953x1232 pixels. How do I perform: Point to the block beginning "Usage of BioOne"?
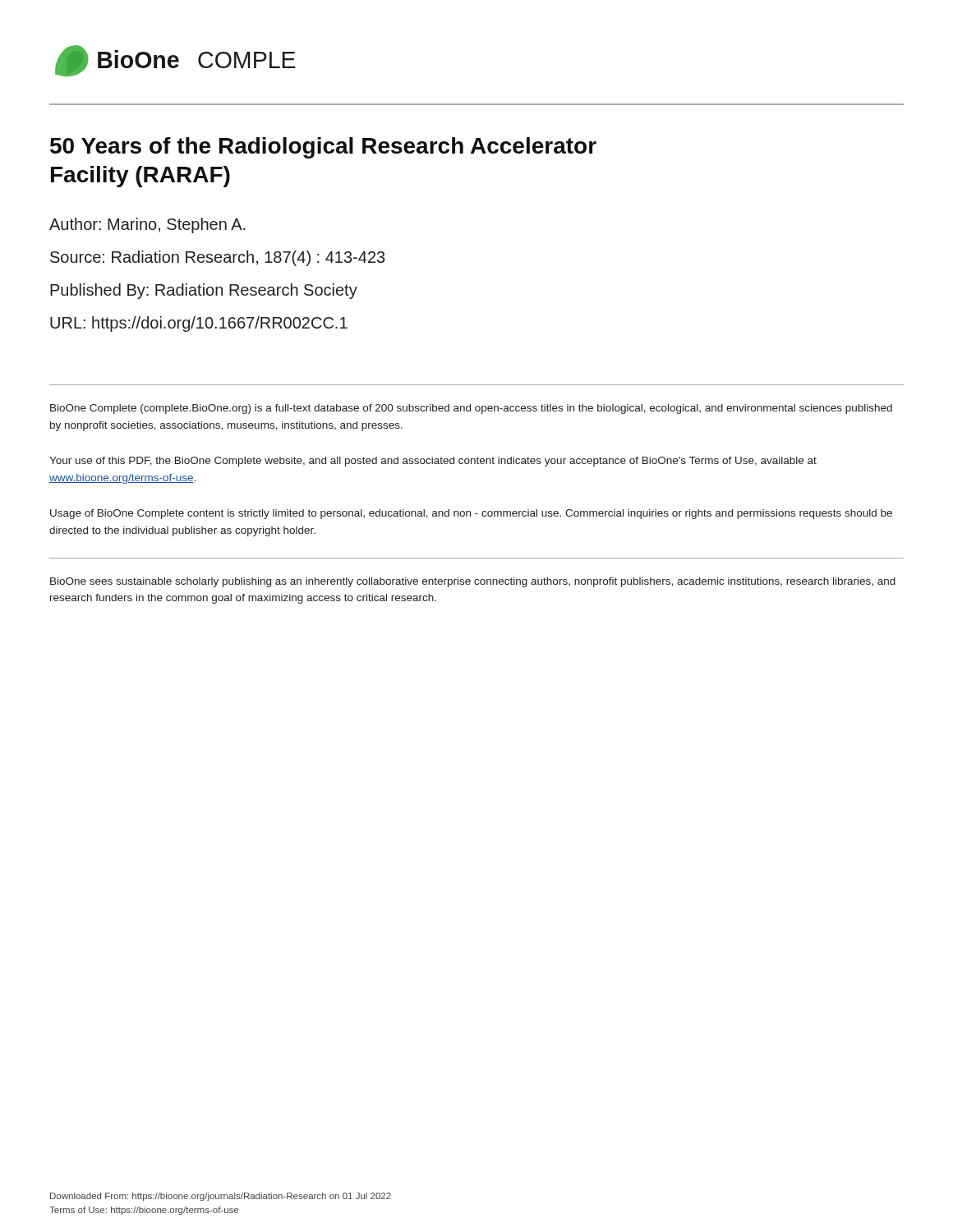point(476,522)
